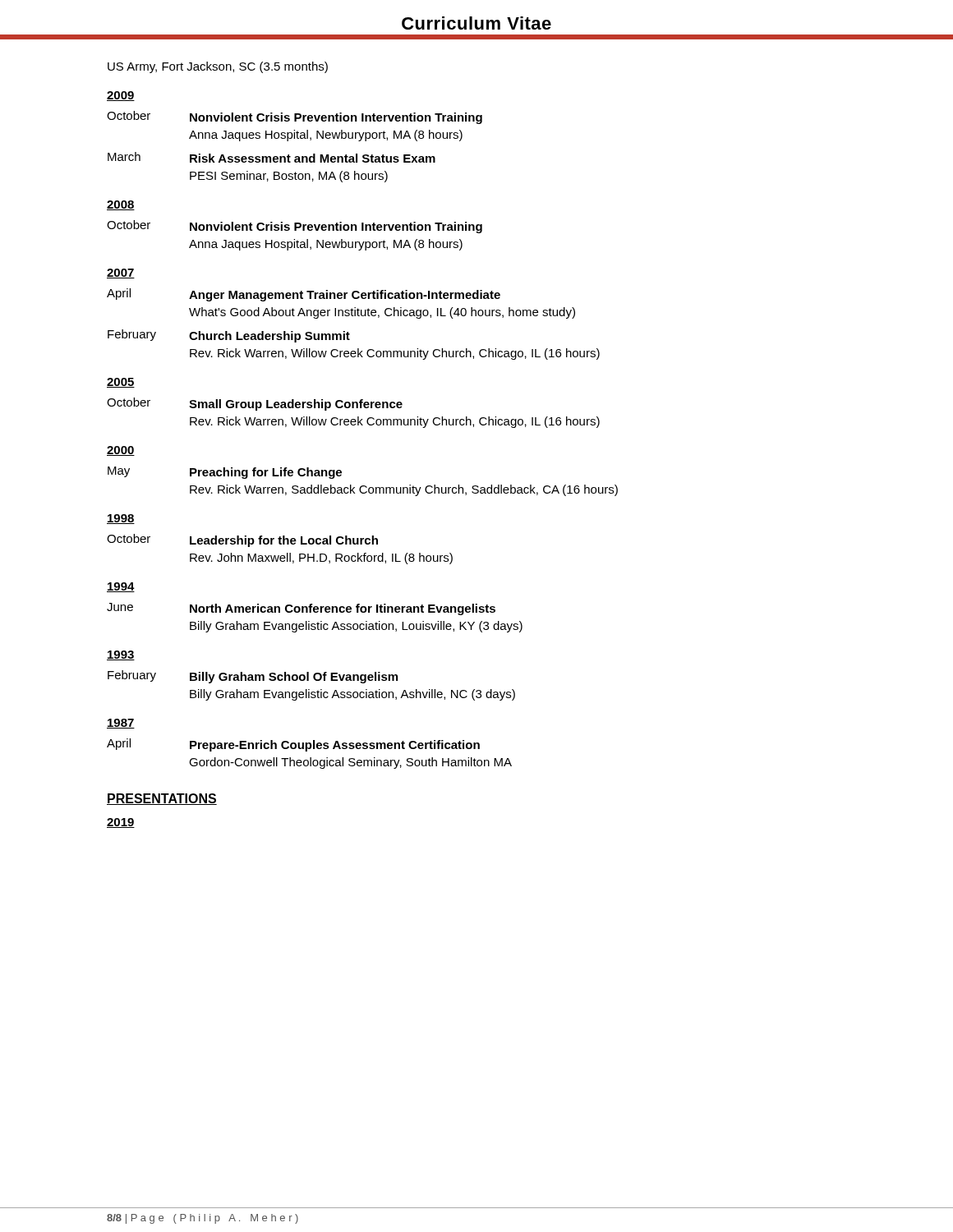
Task: Locate the block starting "US Army, Fort Jackson, SC"
Action: click(x=218, y=66)
